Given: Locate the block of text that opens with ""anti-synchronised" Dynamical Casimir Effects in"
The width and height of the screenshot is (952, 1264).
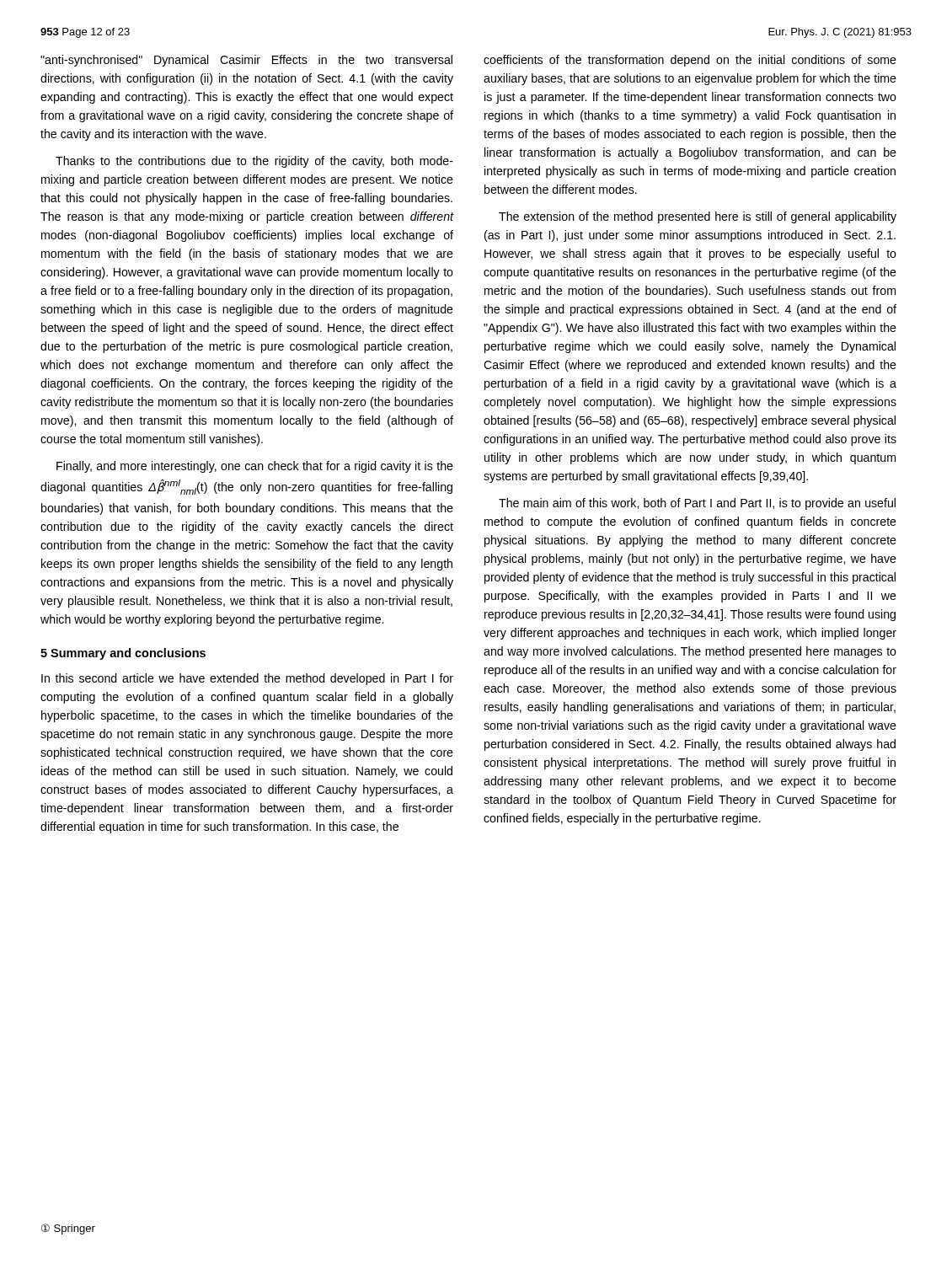Looking at the screenshot, I should click(247, 340).
